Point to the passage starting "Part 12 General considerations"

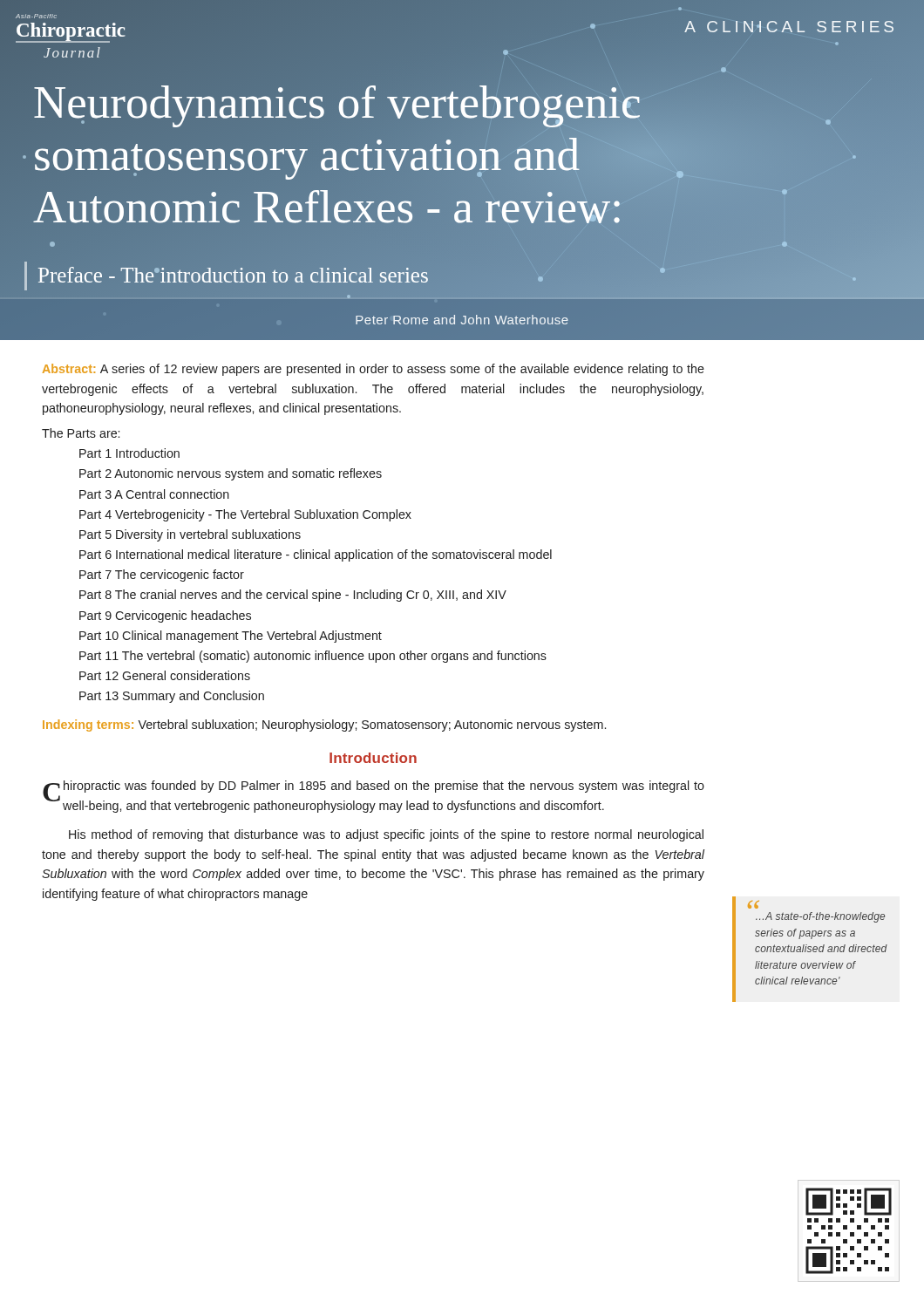(164, 676)
